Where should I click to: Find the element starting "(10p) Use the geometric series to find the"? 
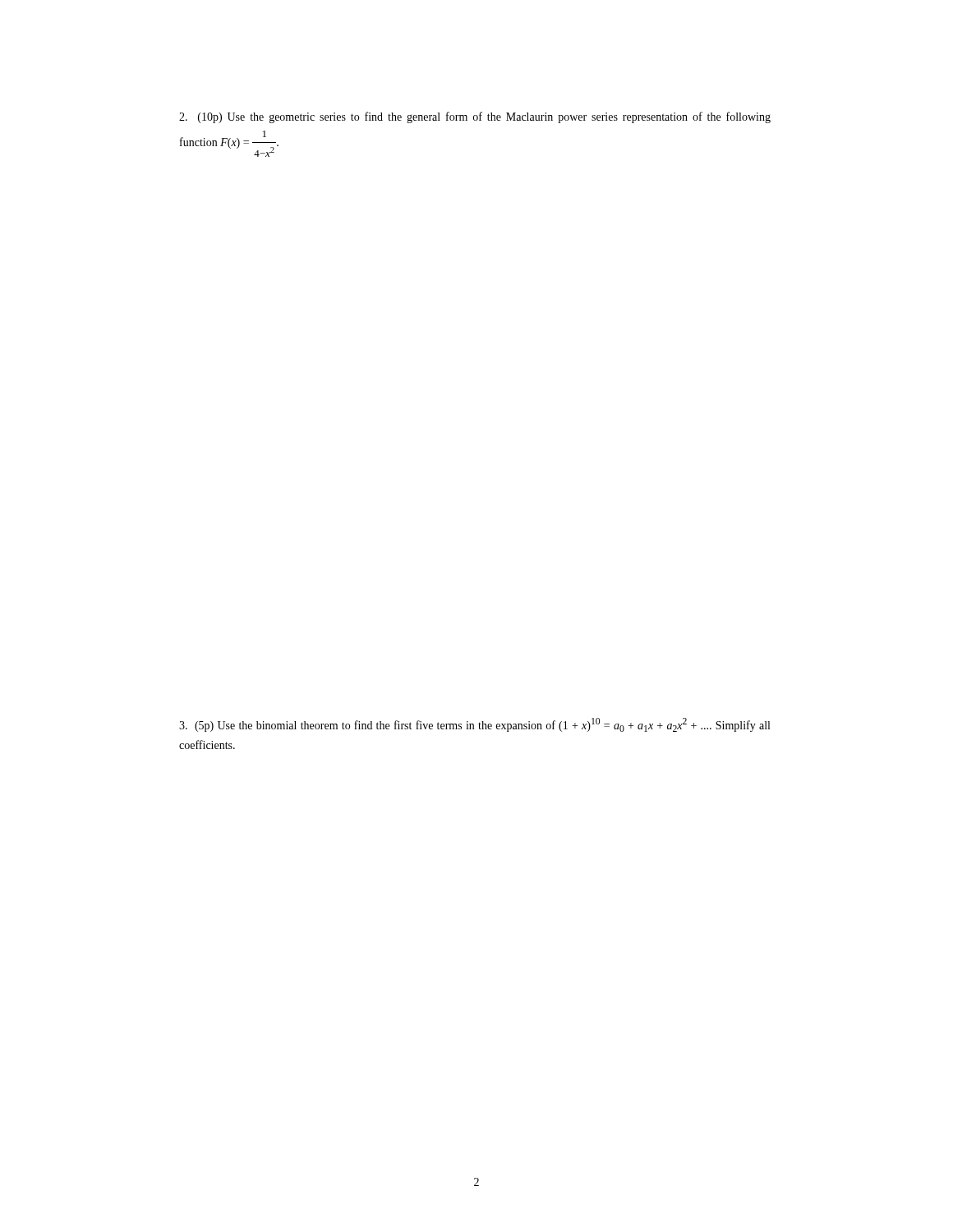475,117
